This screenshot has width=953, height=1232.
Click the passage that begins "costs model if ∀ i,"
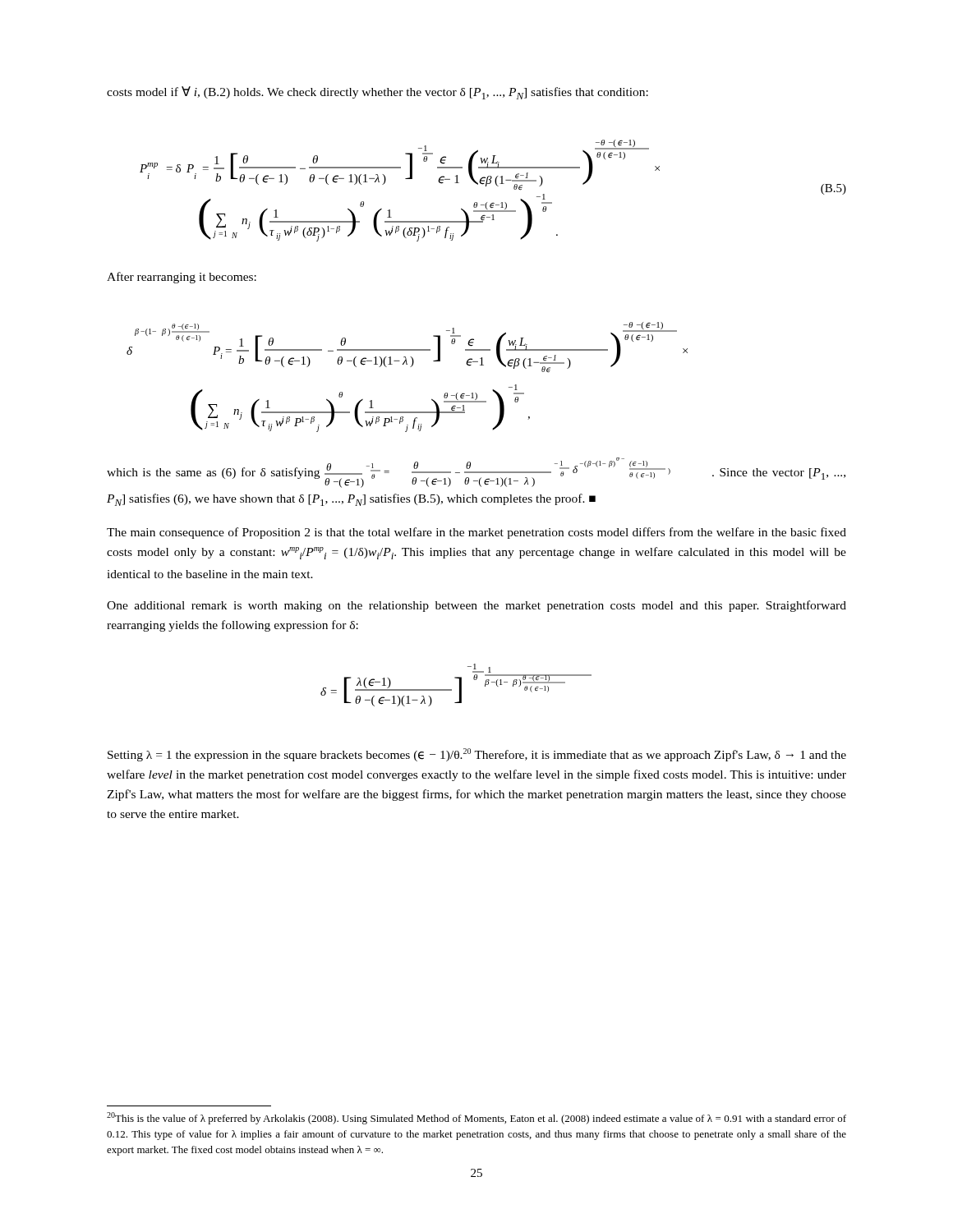[378, 93]
